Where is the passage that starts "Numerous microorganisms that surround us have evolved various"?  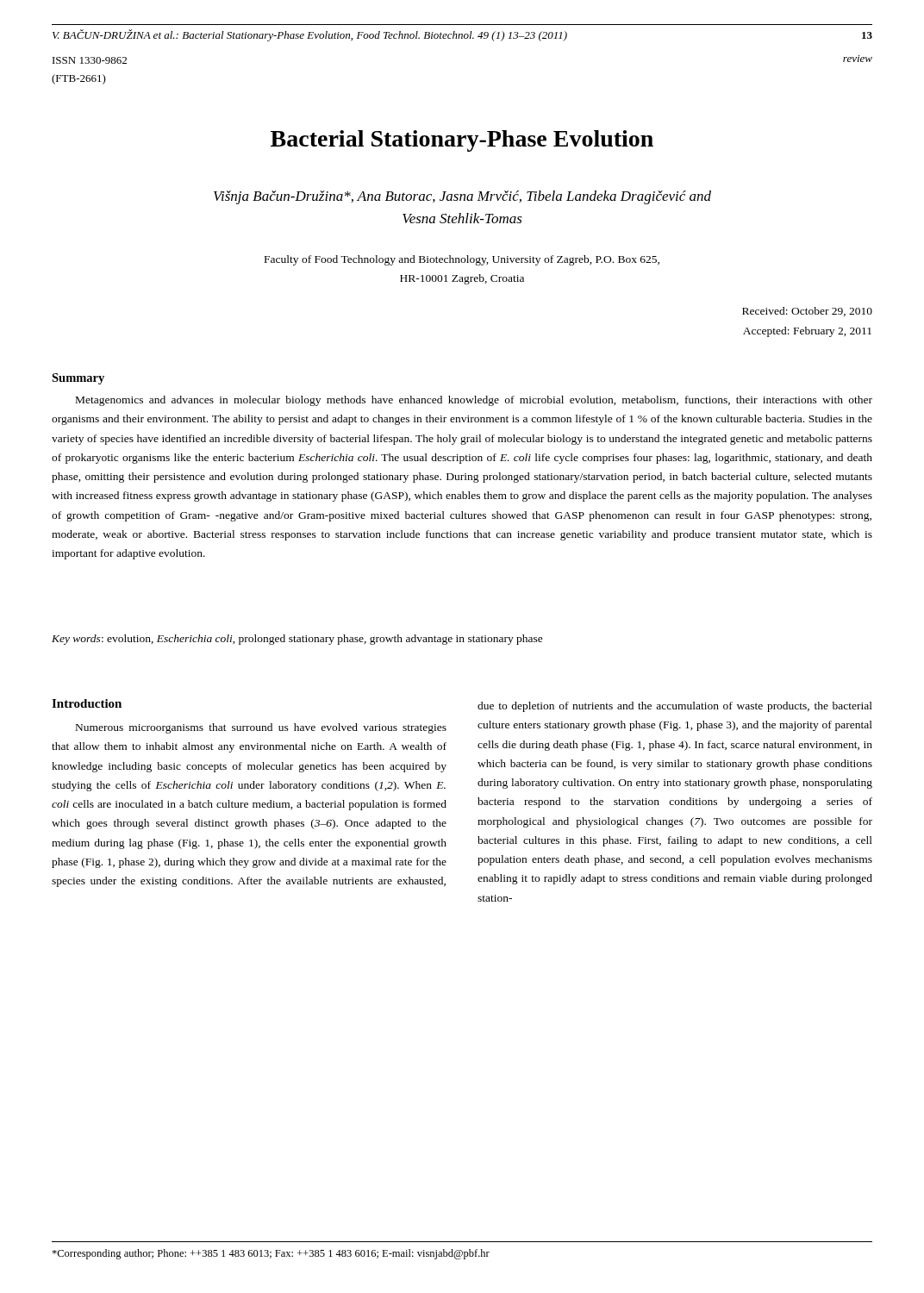(94, 706)
